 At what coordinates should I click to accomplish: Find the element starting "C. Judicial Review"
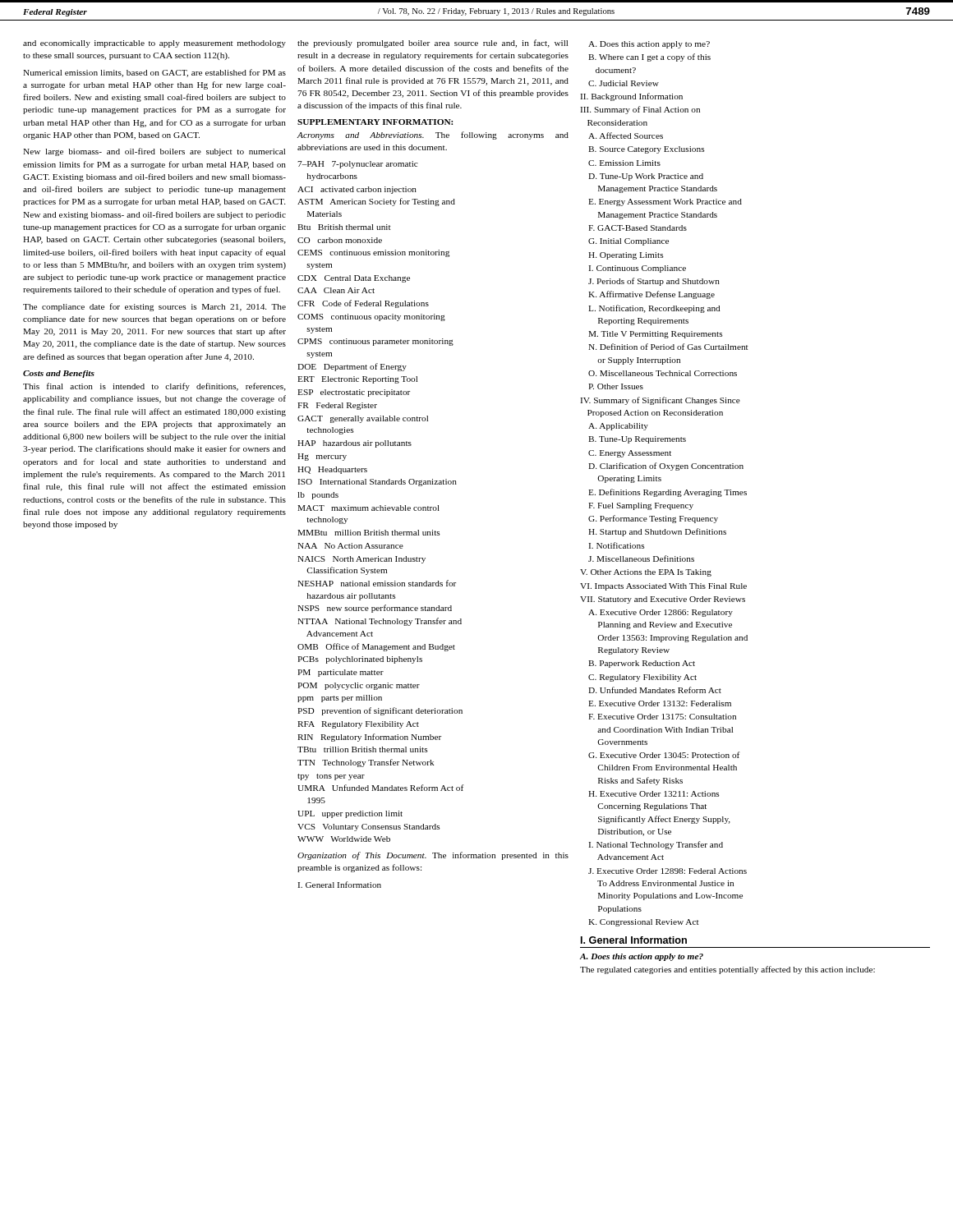tap(624, 83)
